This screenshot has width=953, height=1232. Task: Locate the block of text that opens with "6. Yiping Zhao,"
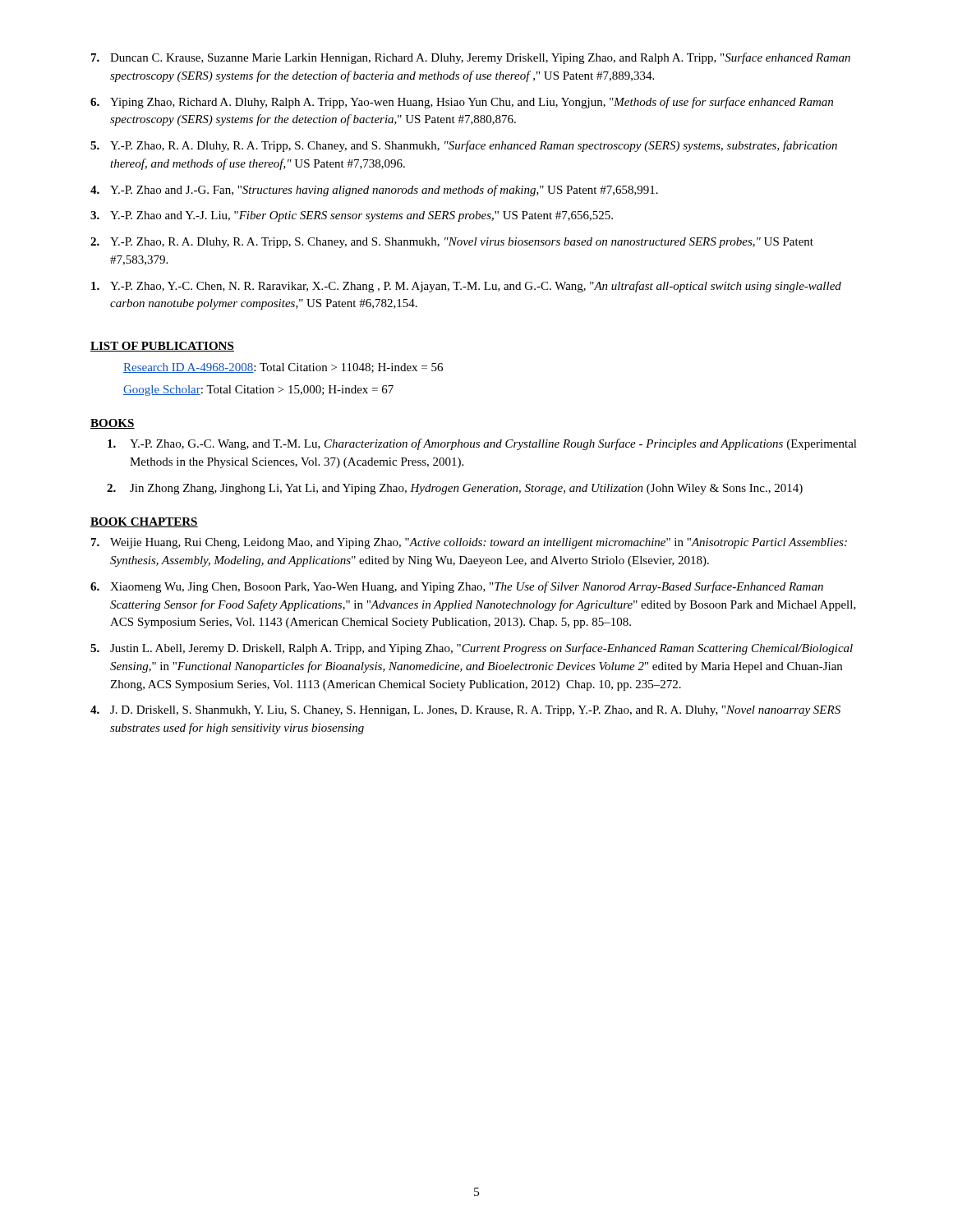click(476, 111)
